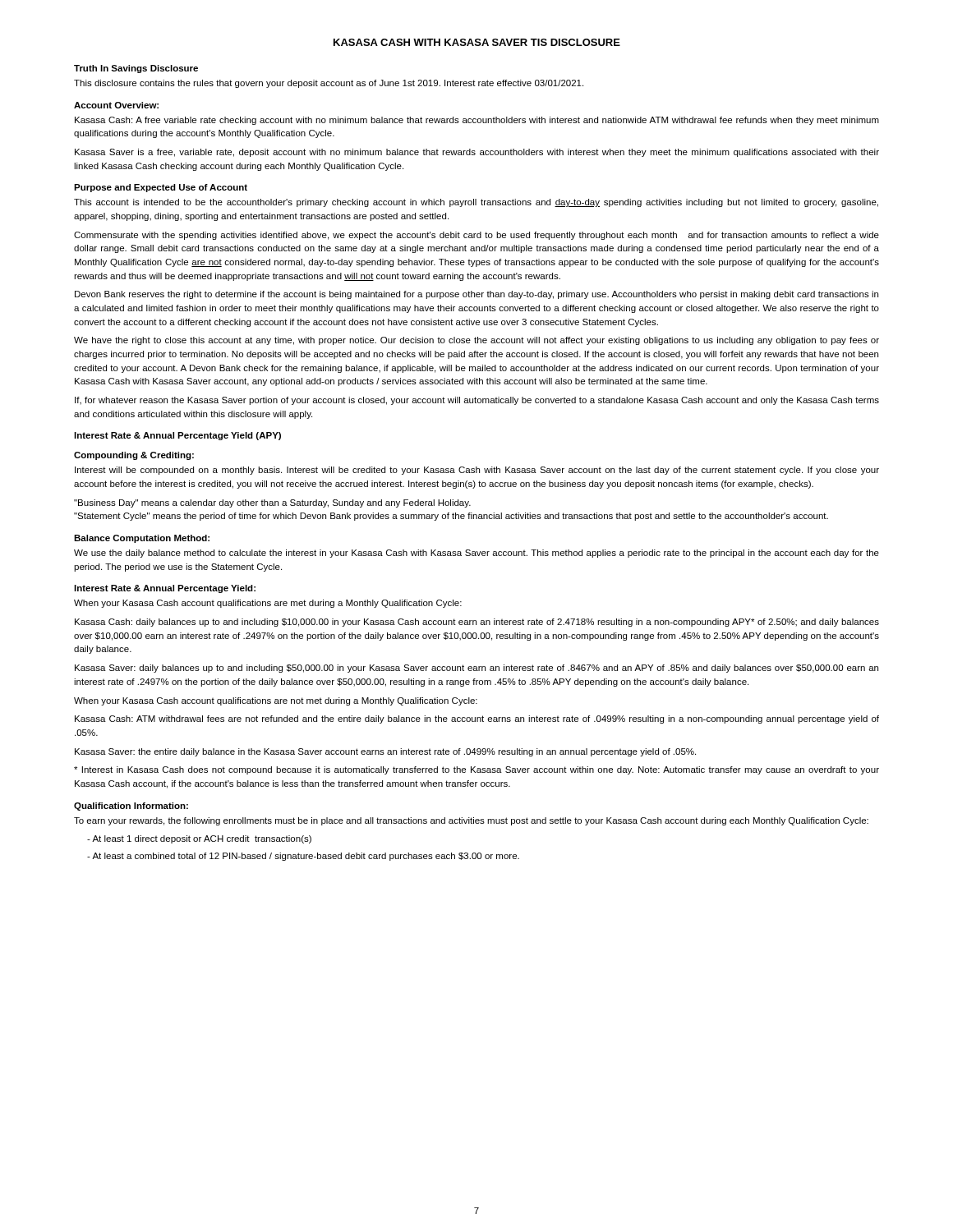Point to the region starting "Compounding & Crediting:"

(x=134, y=455)
